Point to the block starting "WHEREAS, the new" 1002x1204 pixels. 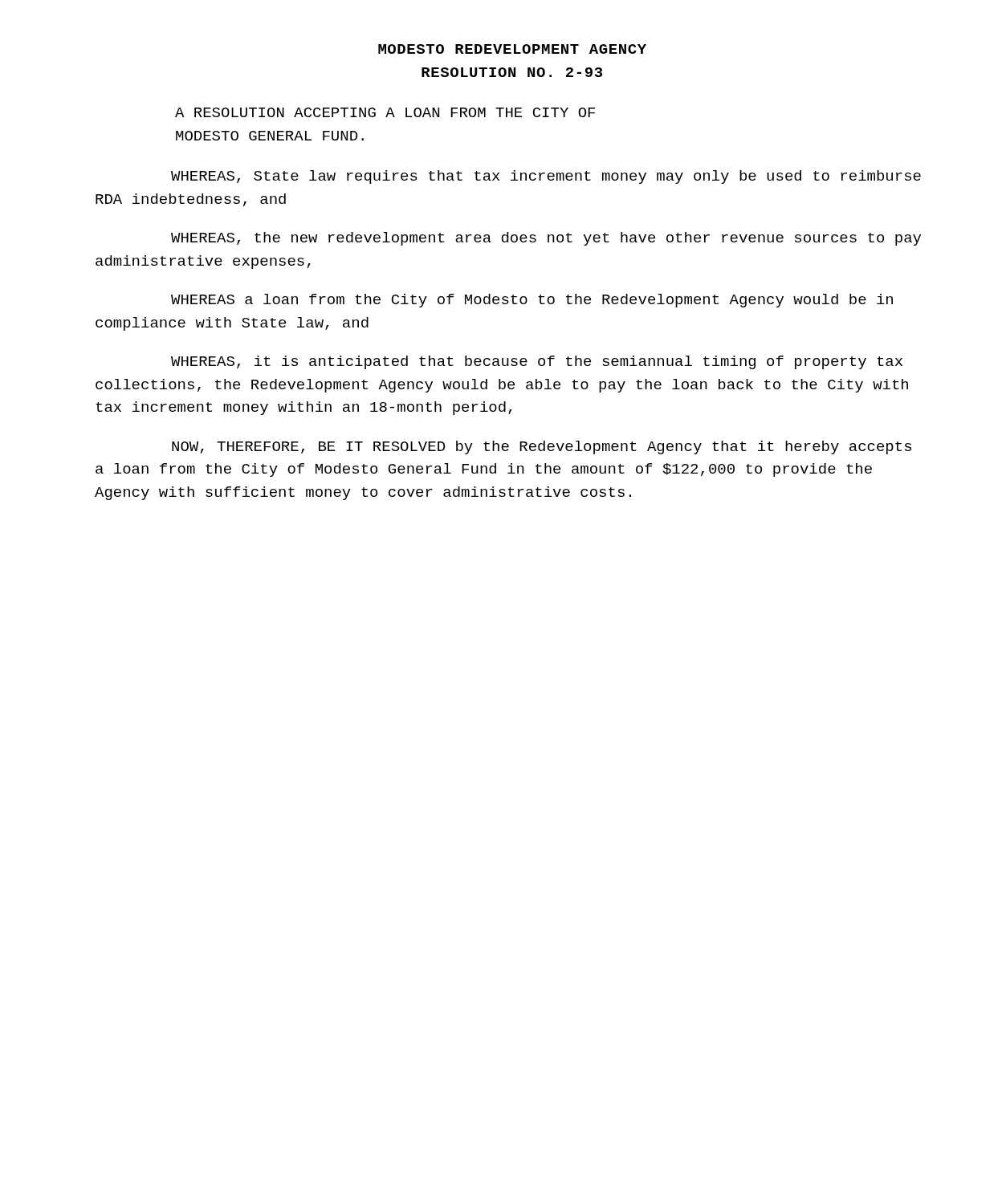click(508, 250)
